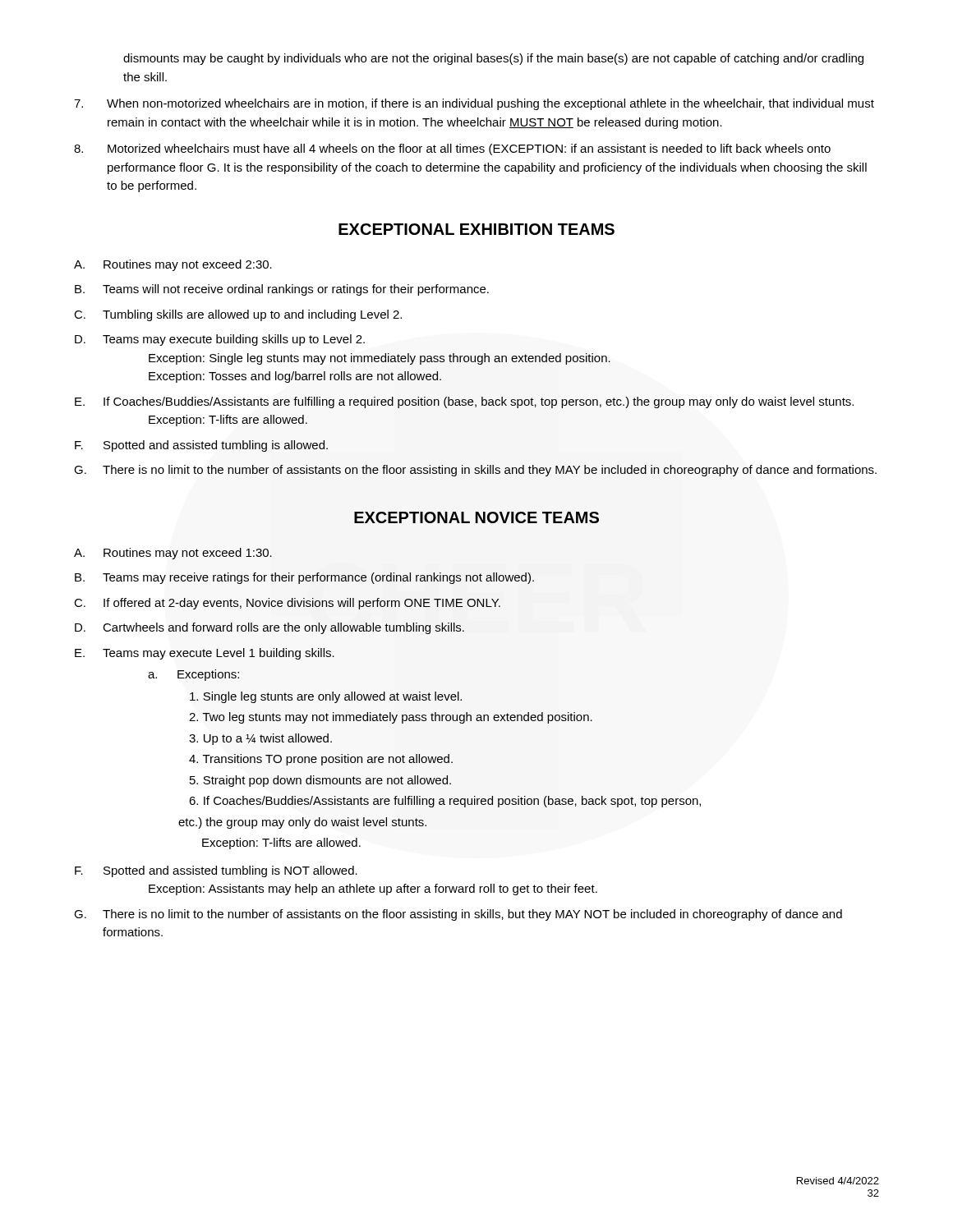Where does it say "EXCEPTIONAL NOVICE TEAMS"?

476,517
